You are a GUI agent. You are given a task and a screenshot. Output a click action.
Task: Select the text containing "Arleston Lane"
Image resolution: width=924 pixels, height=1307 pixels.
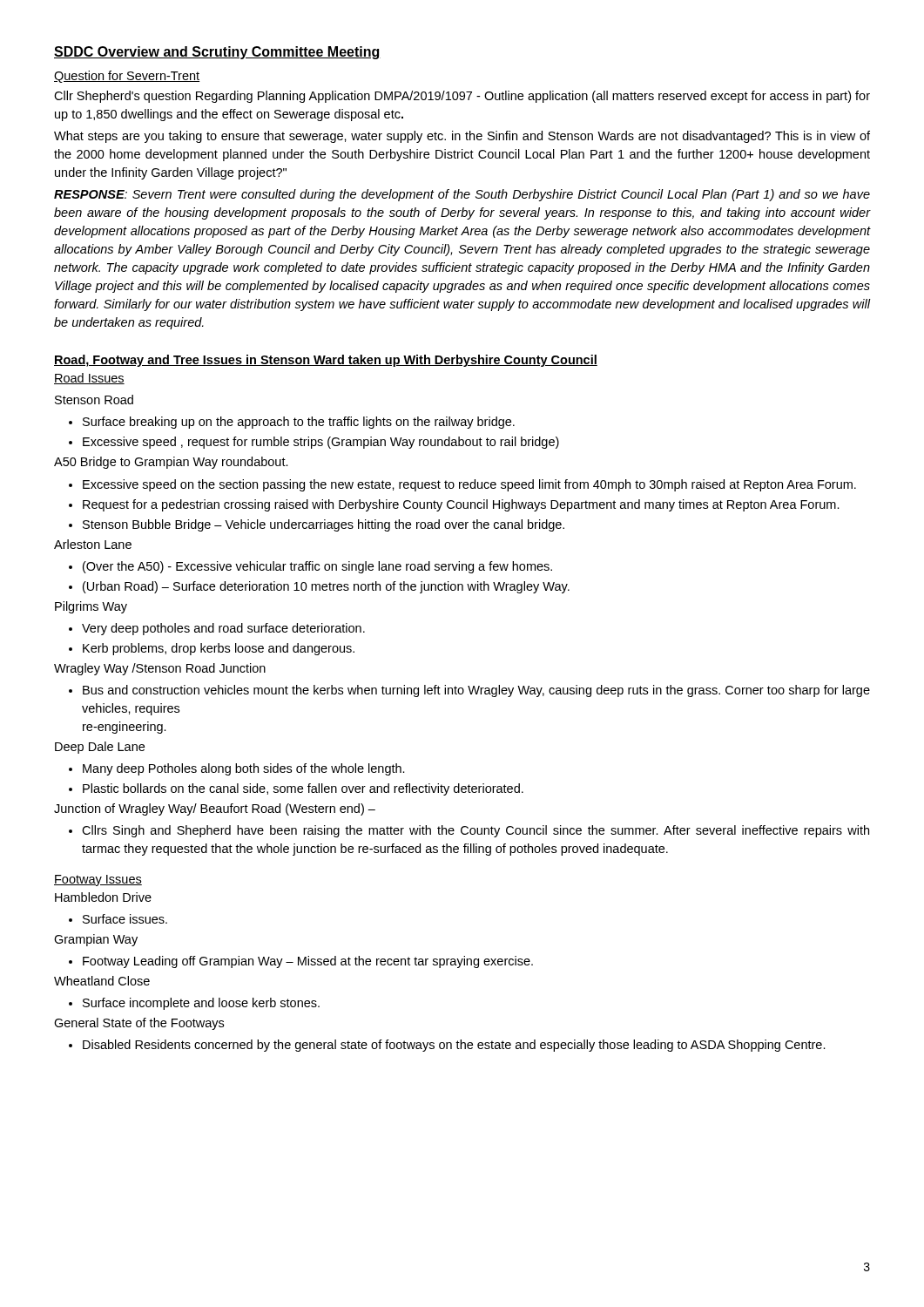click(93, 544)
